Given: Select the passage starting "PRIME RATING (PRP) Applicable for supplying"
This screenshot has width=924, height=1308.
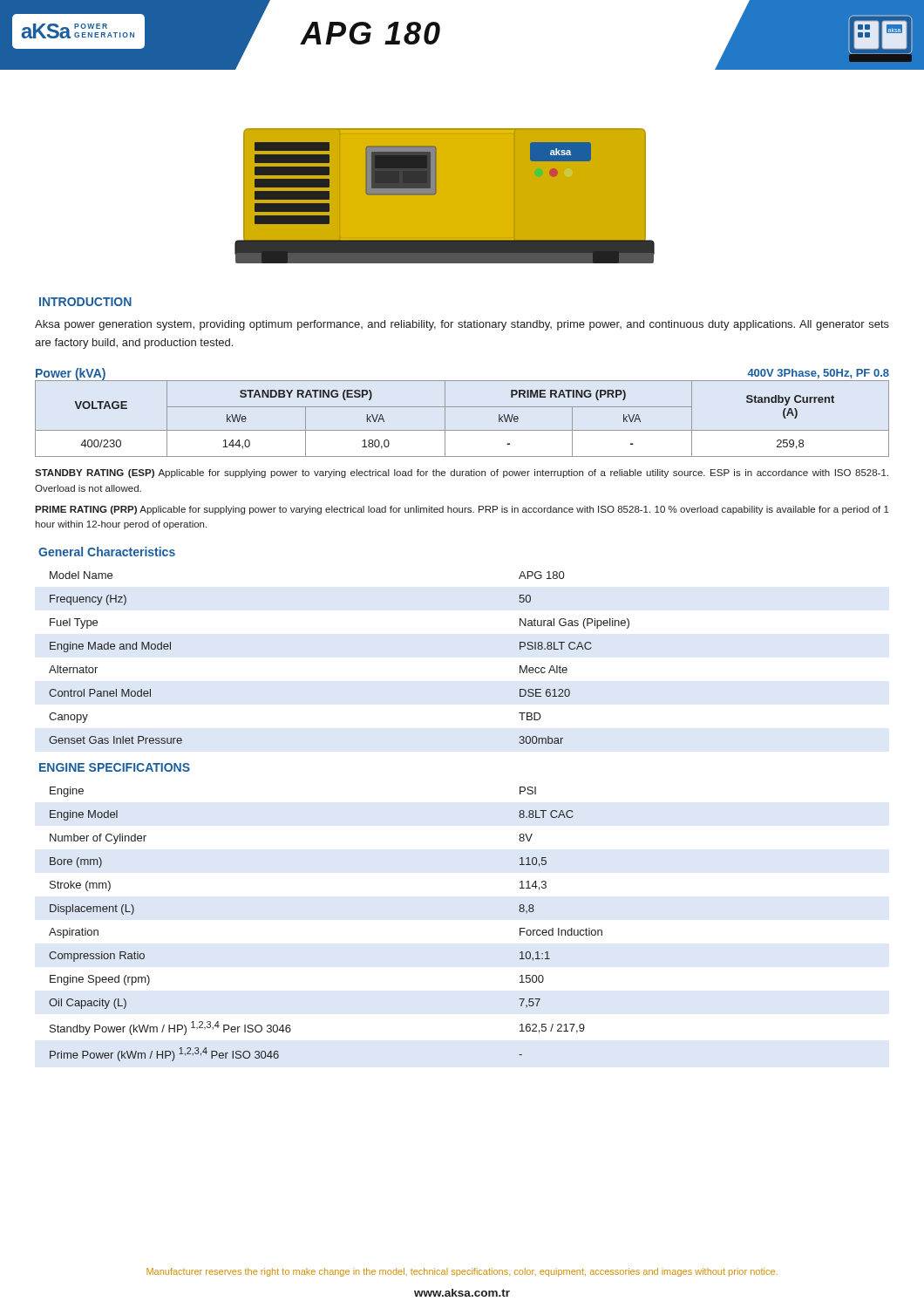Looking at the screenshot, I should [x=462, y=517].
